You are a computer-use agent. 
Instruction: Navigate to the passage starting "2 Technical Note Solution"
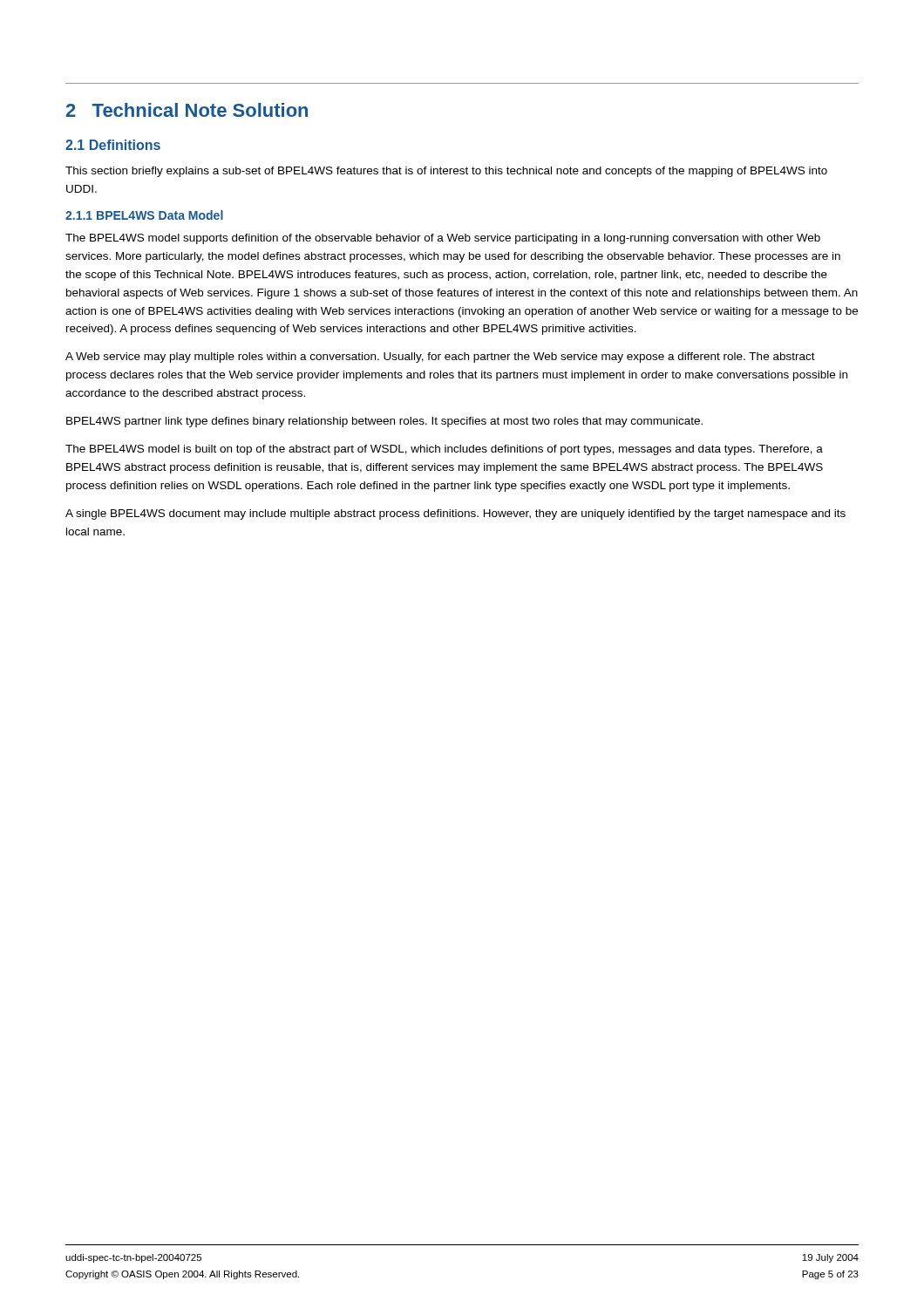187,110
